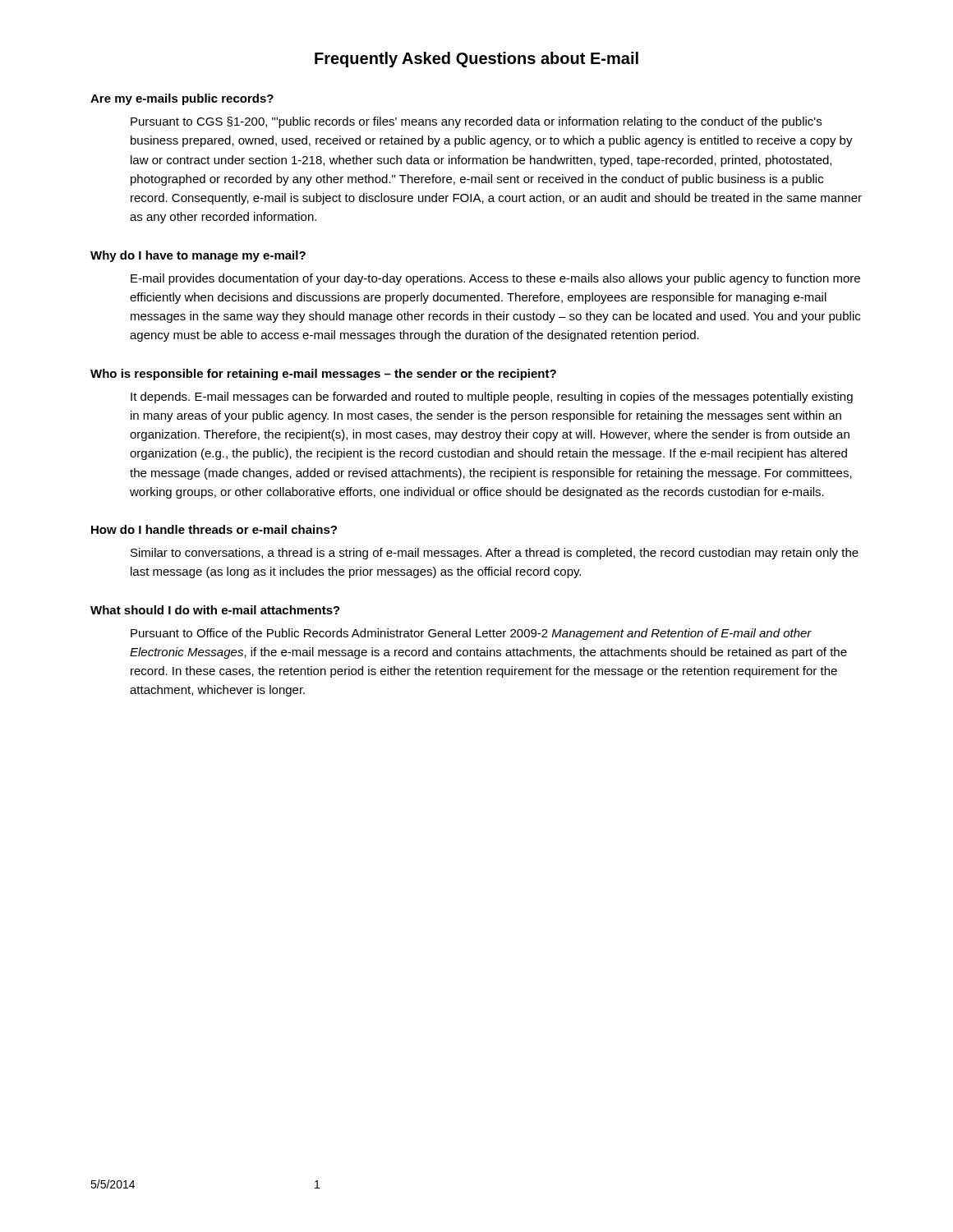
Task: Locate the text starting "Pursuant to Office of the Public"
Action: [488, 661]
